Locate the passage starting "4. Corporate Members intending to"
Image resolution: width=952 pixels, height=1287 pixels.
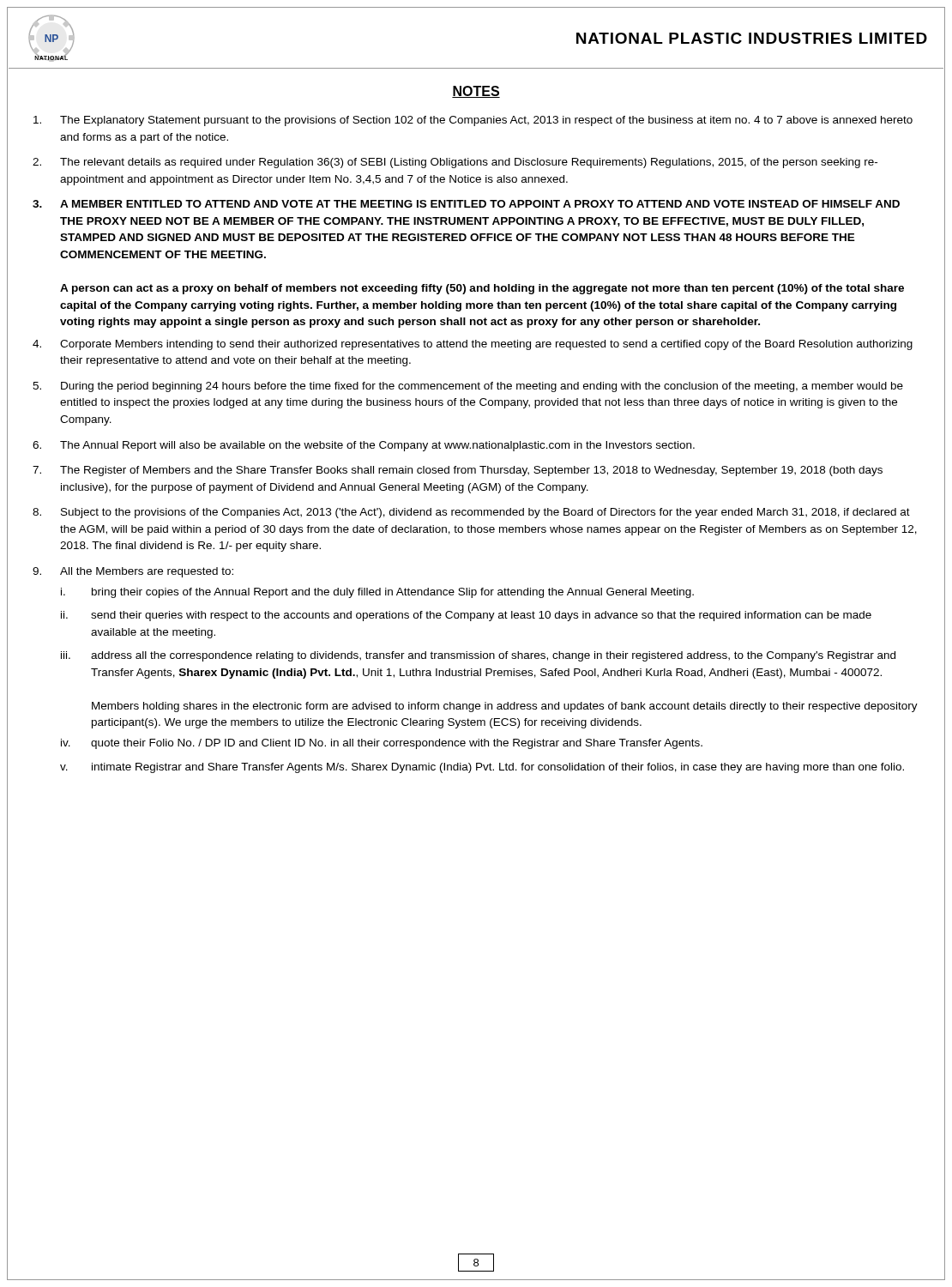click(x=476, y=352)
